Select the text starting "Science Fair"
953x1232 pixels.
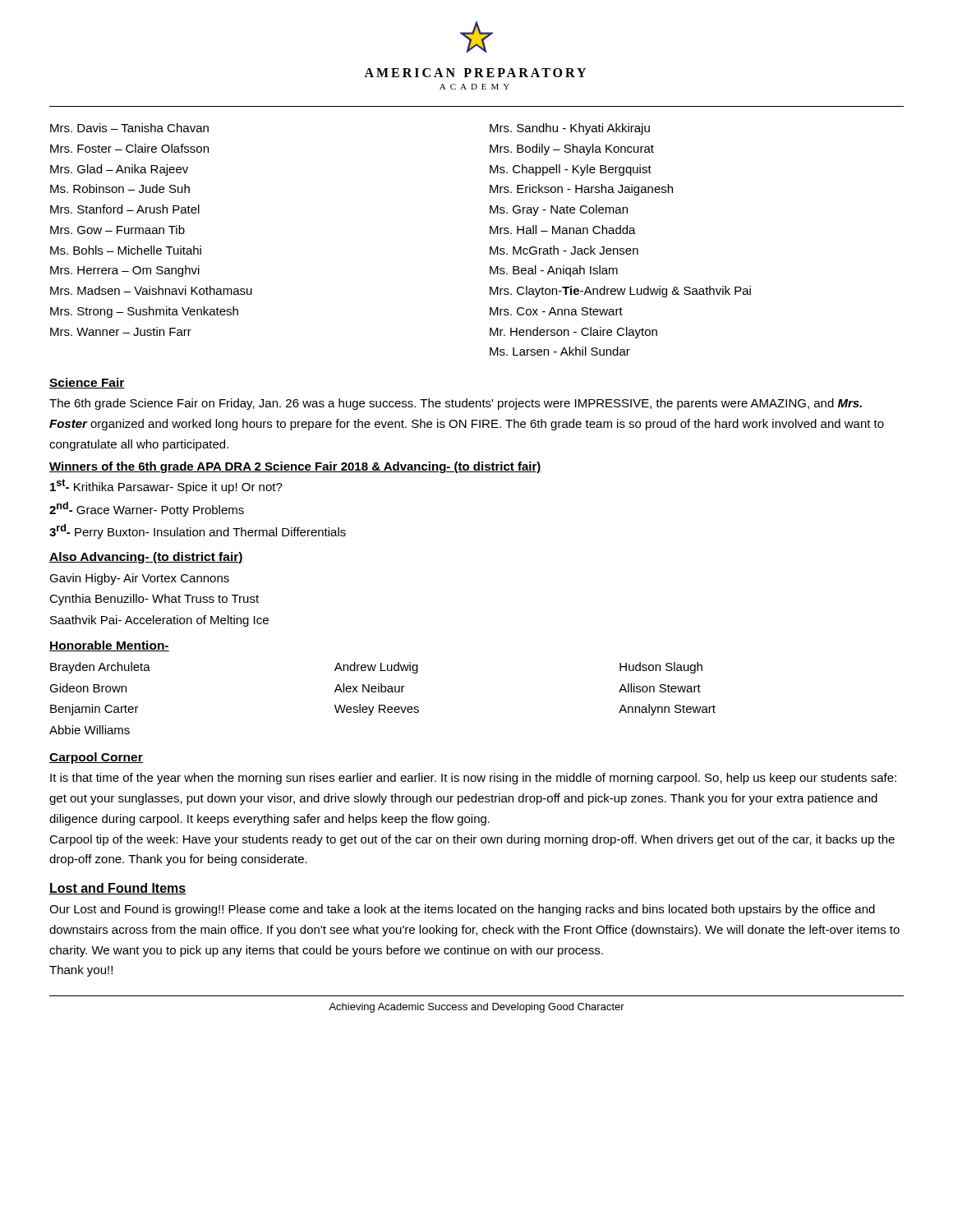click(87, 382)
